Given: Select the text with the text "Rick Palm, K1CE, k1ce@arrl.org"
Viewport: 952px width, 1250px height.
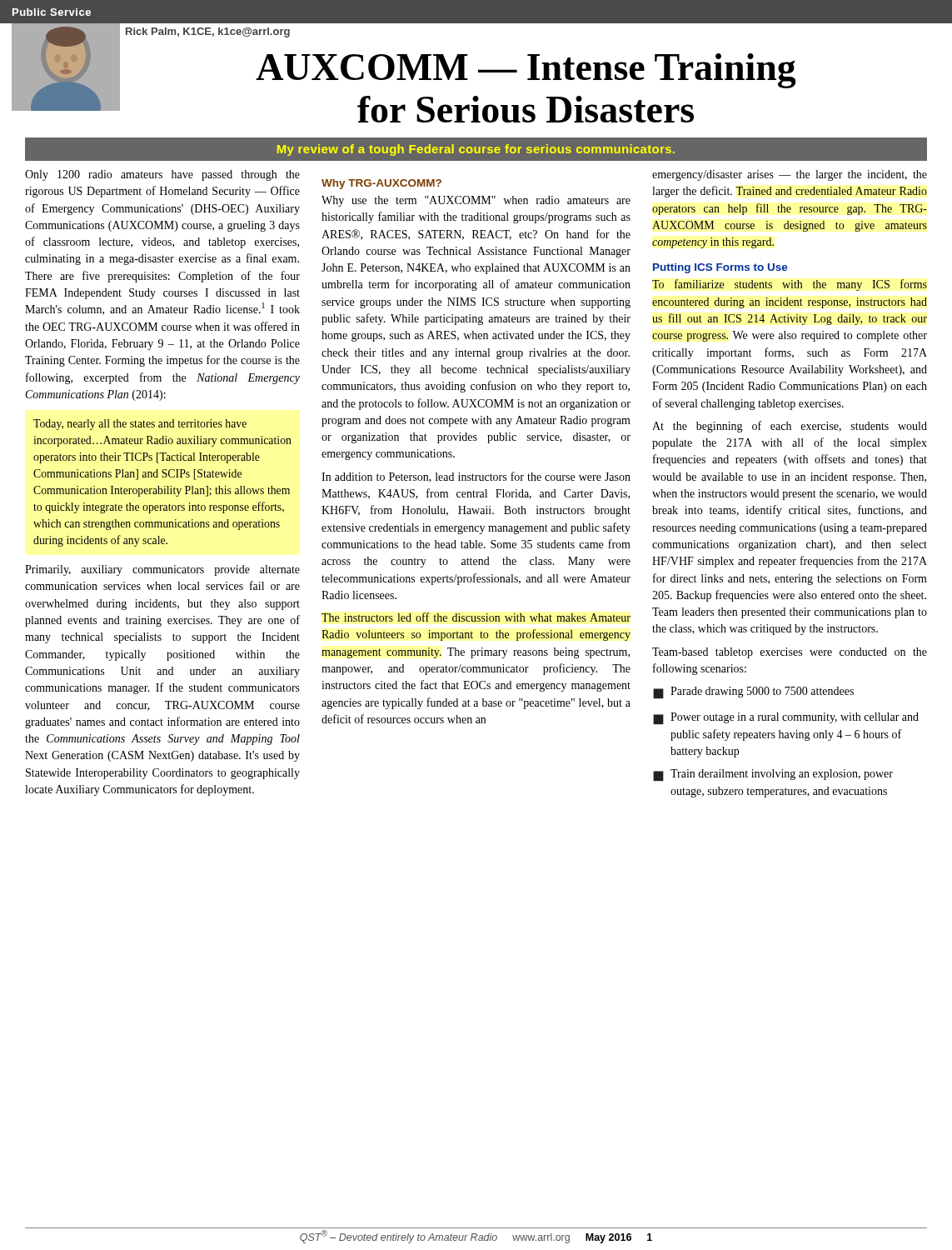Looking at the screenshot, I should click(x=208, y=31).
